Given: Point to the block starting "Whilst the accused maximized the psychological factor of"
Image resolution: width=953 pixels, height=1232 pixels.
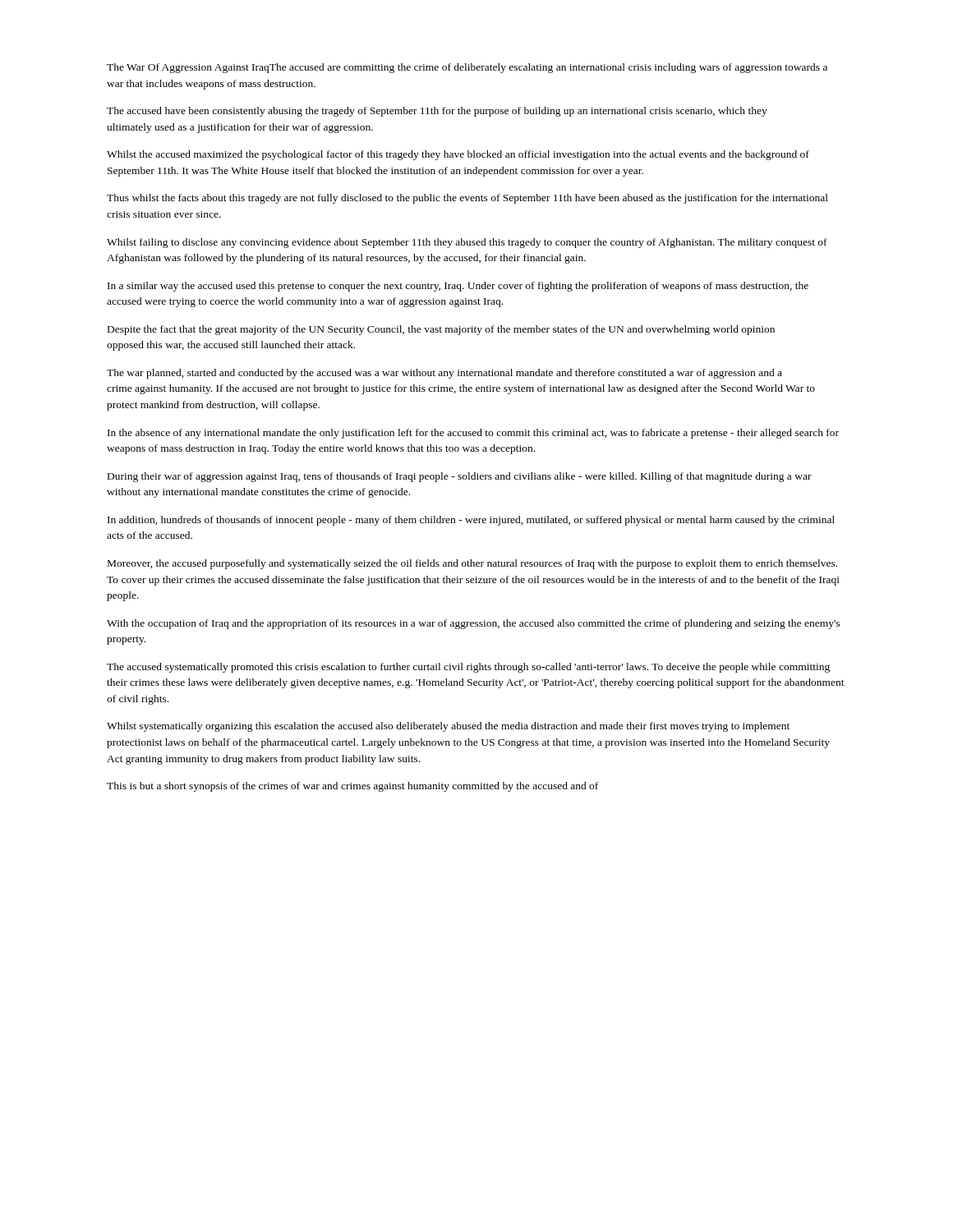Looking at the screenshot, I should pos(458,162).
